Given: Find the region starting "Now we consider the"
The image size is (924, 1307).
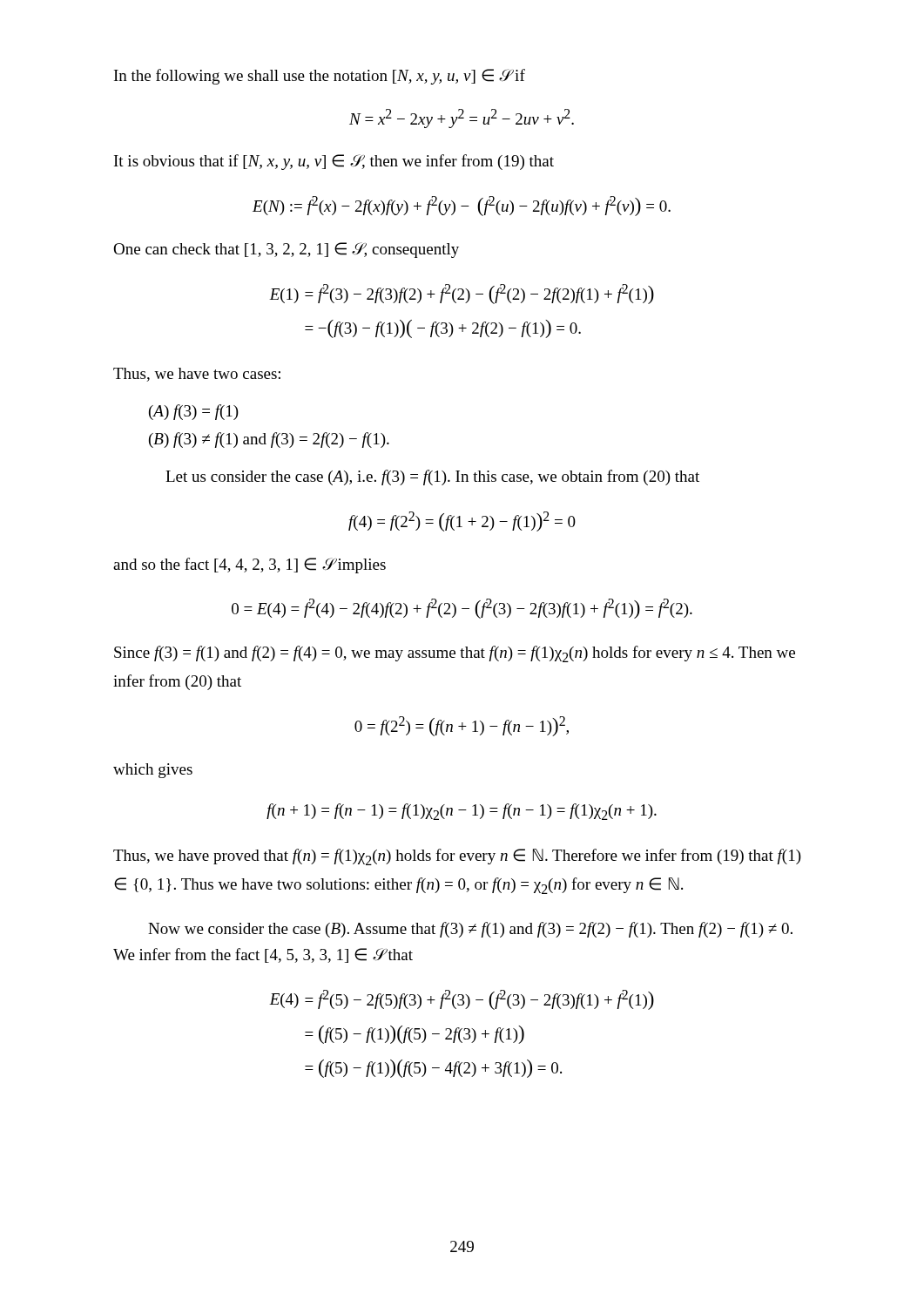Looking at the screenshot, I should coord(453,941).
